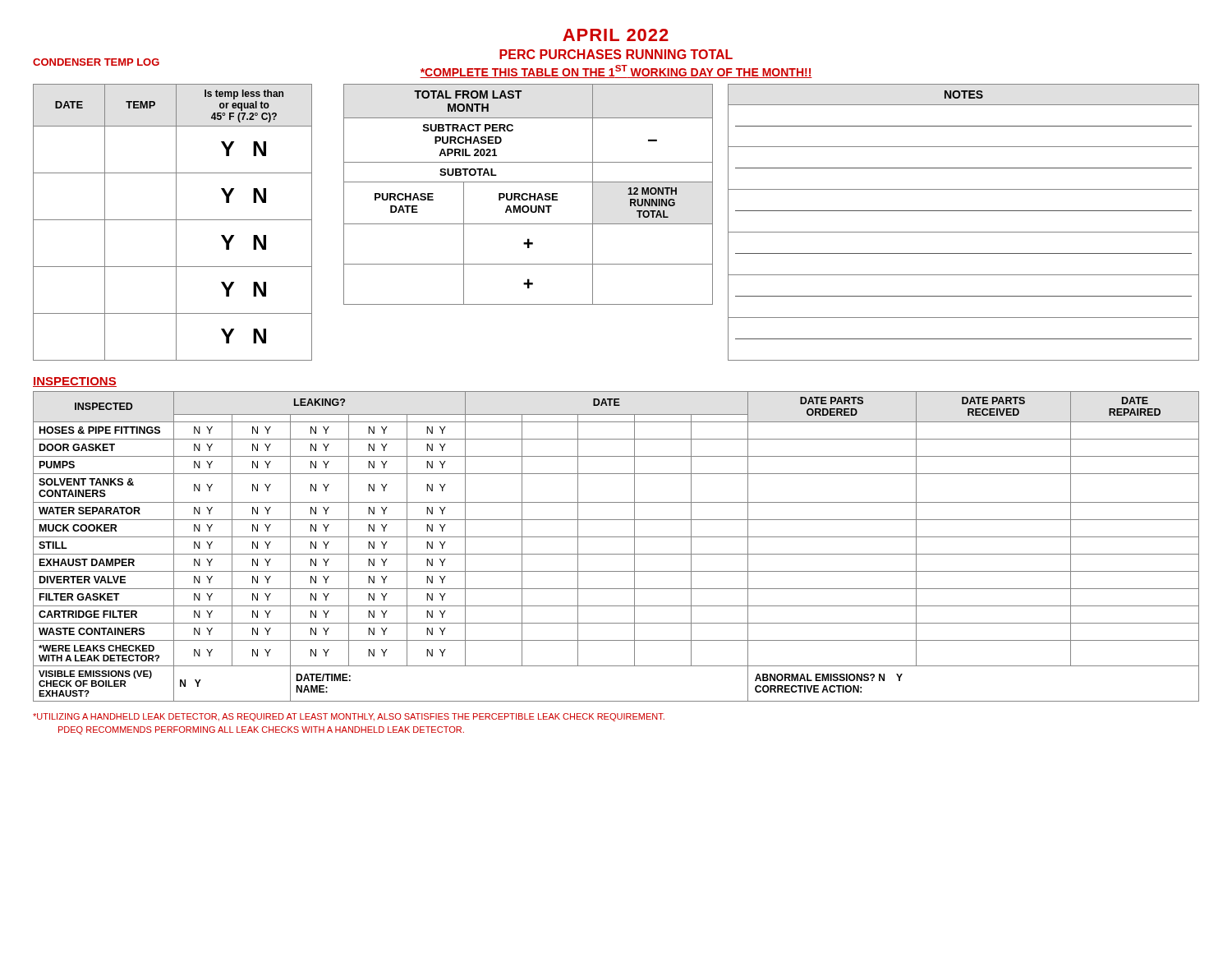Navigate to the element starting "UTILIZING A HANDHELD LEAK DETECTOR, AS REQUIRED AT"
This screenshot has width=1232, height=953.
(349, 724)
